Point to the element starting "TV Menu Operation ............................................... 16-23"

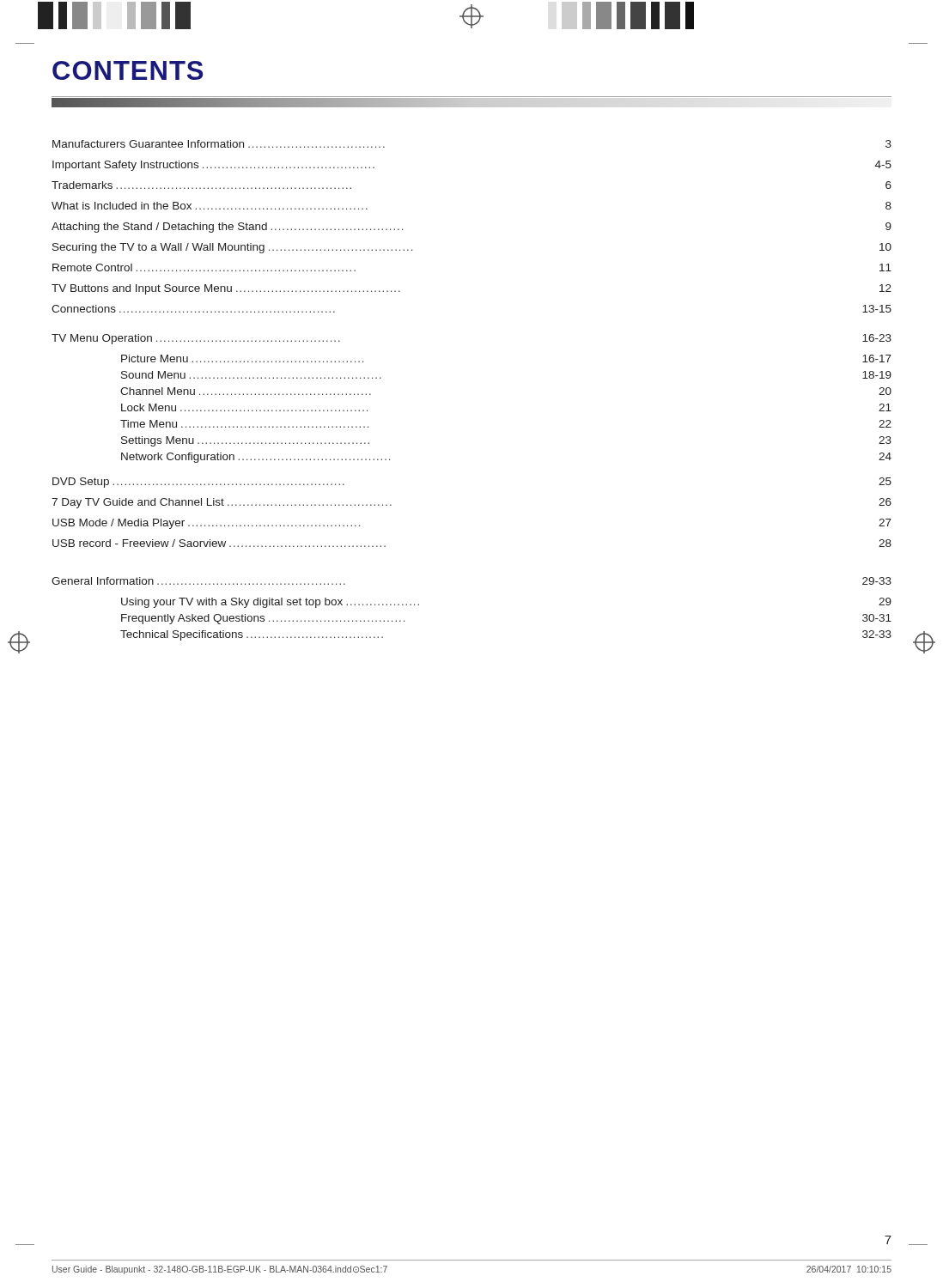(x=108, y=340)
